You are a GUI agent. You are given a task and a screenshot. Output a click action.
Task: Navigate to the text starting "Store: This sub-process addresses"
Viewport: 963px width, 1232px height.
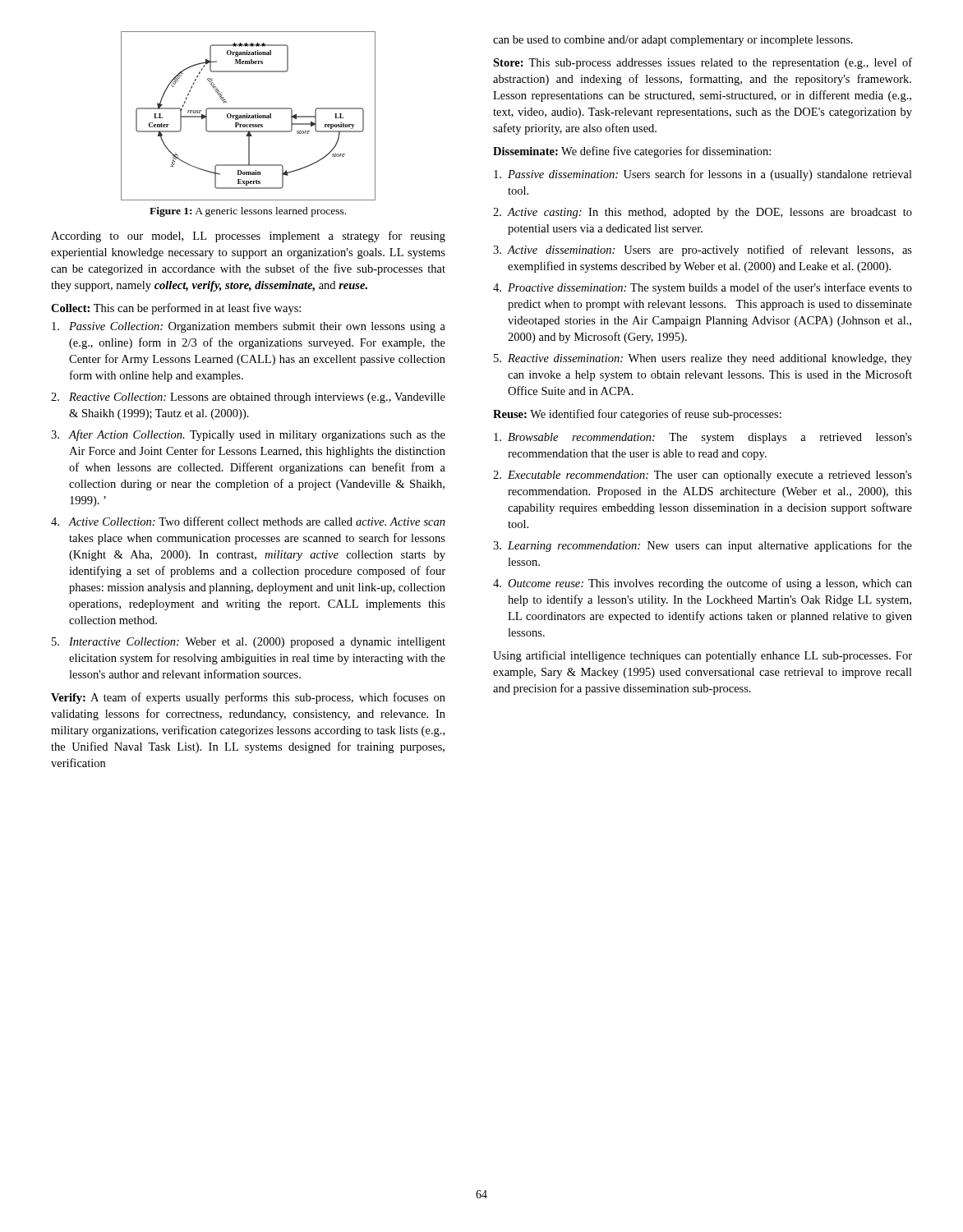click(703, 95)
